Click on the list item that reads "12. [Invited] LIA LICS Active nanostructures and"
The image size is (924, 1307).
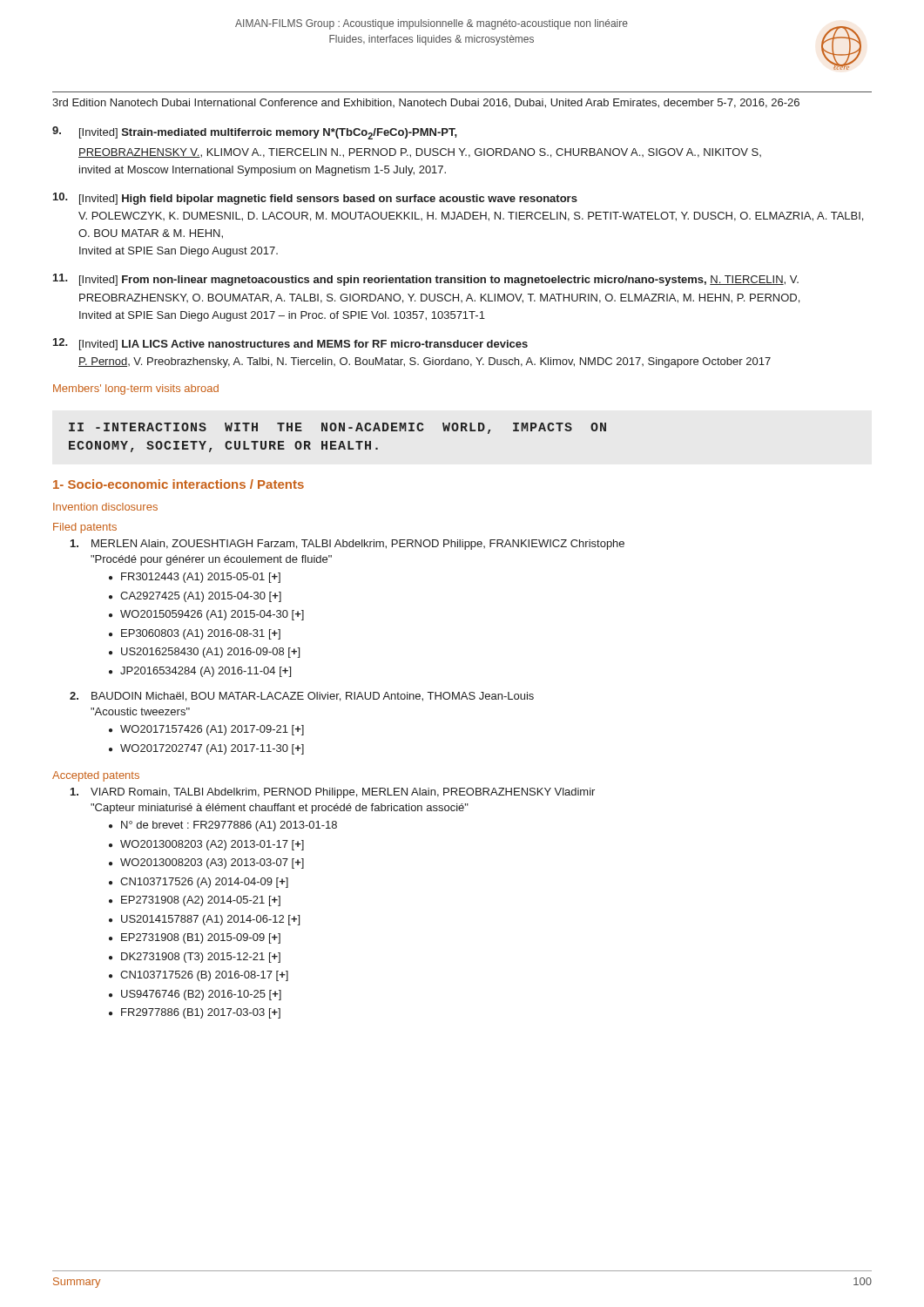tap(462, 353)
